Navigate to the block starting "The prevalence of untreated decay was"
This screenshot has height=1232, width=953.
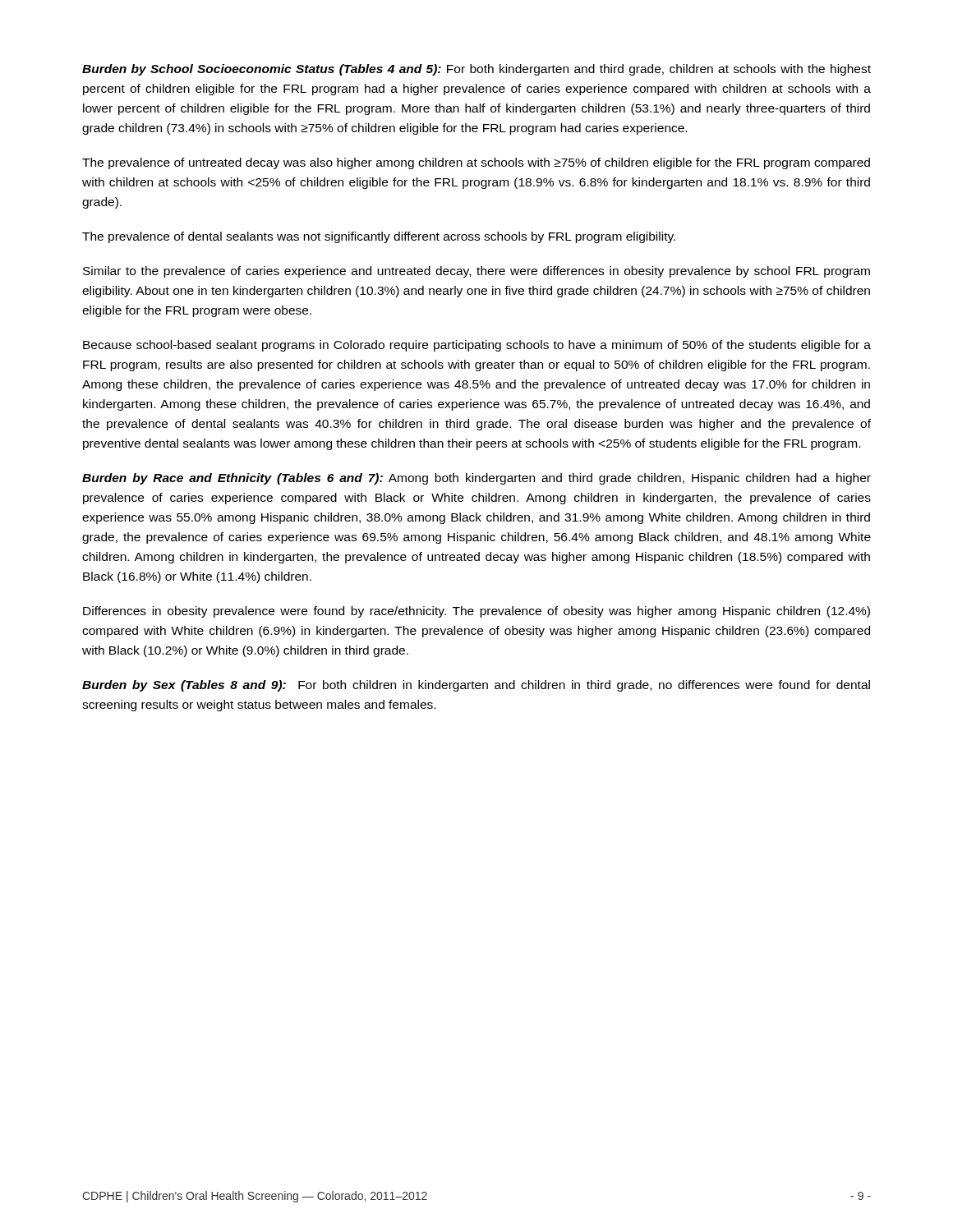click(x=476, y=182)
